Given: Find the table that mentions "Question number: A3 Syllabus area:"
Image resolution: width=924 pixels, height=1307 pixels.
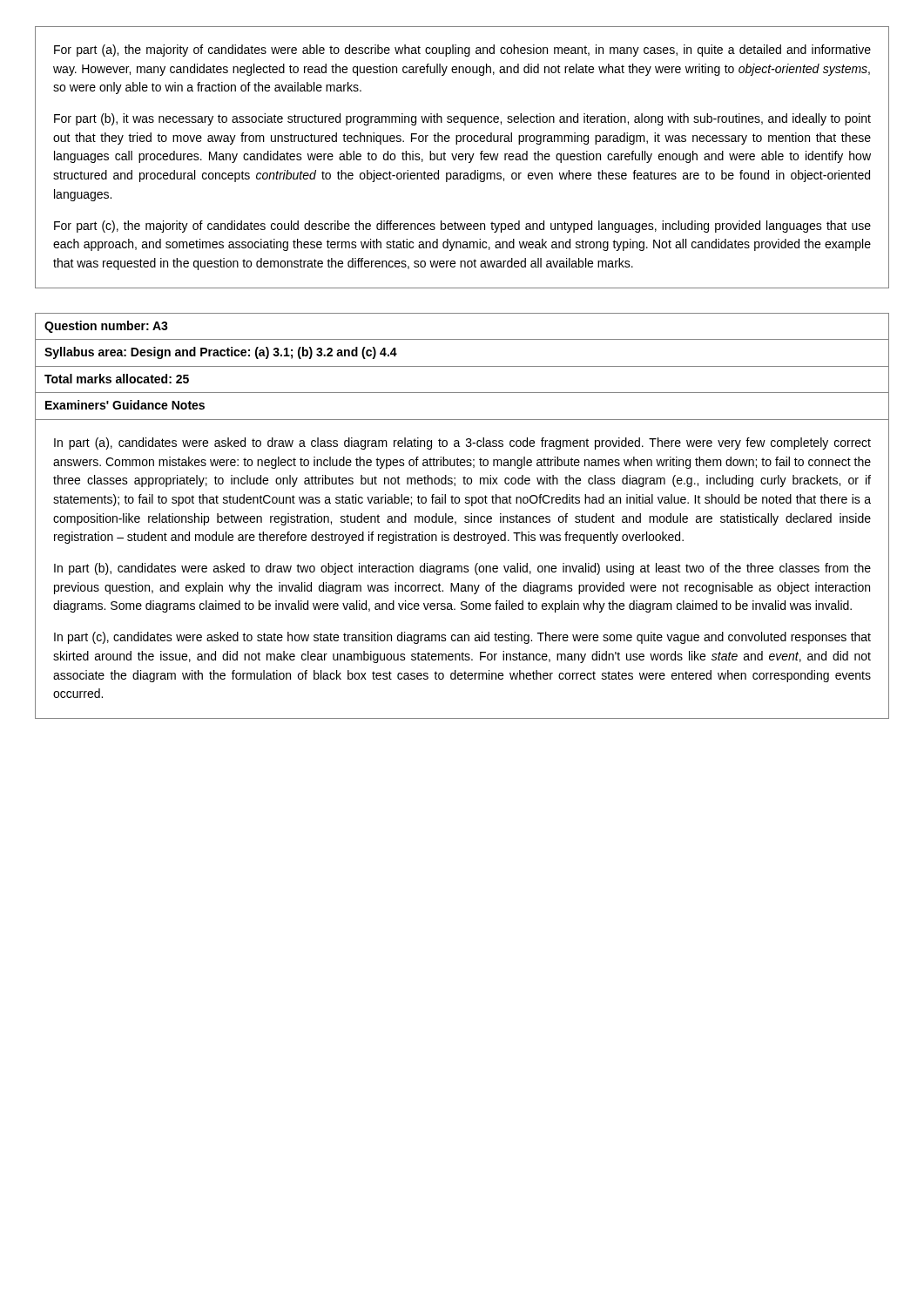Looking at the screenshot, I should point(462,516).
